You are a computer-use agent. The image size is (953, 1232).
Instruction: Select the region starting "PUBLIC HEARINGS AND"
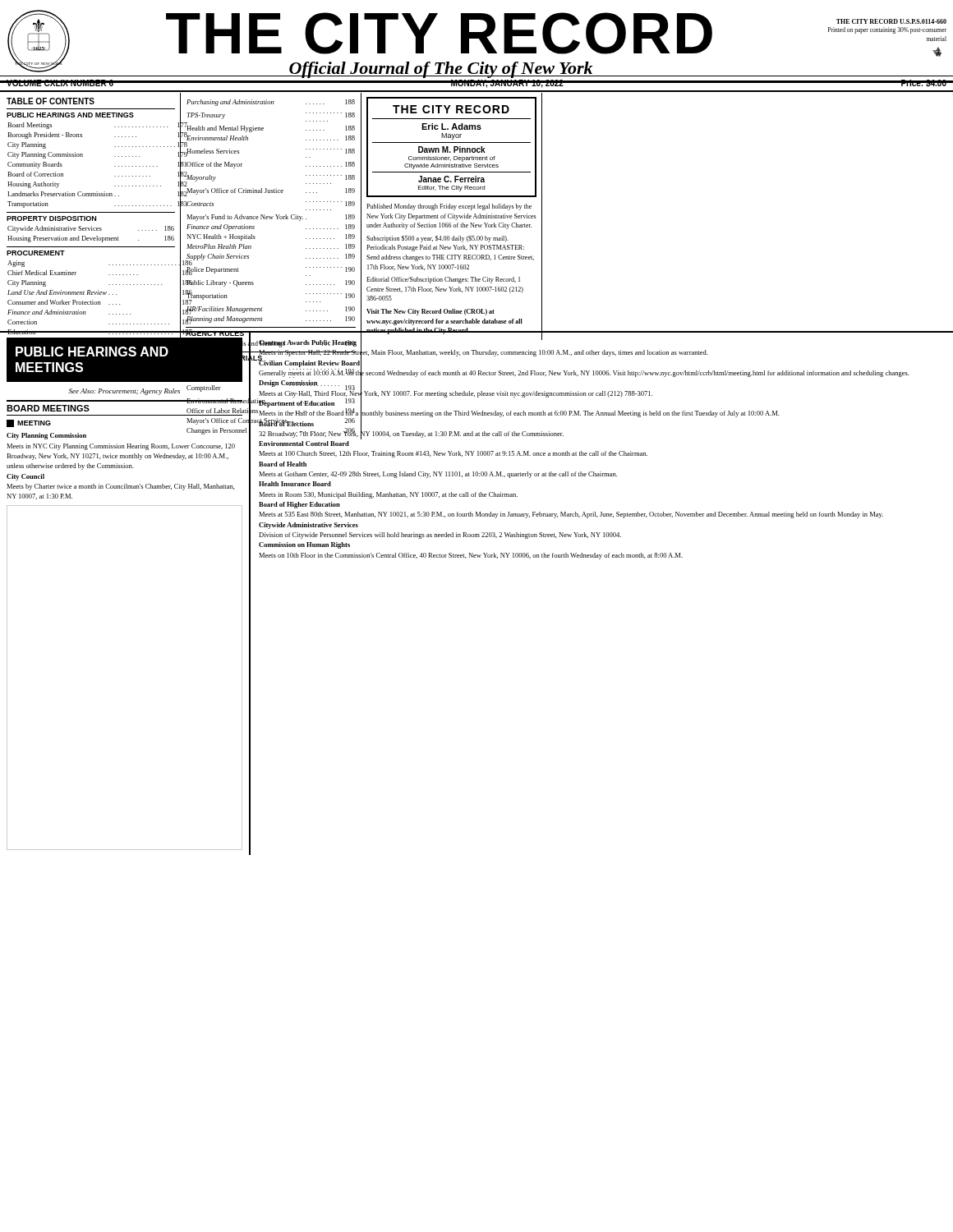pyautogui.click(x=70, y=115)
